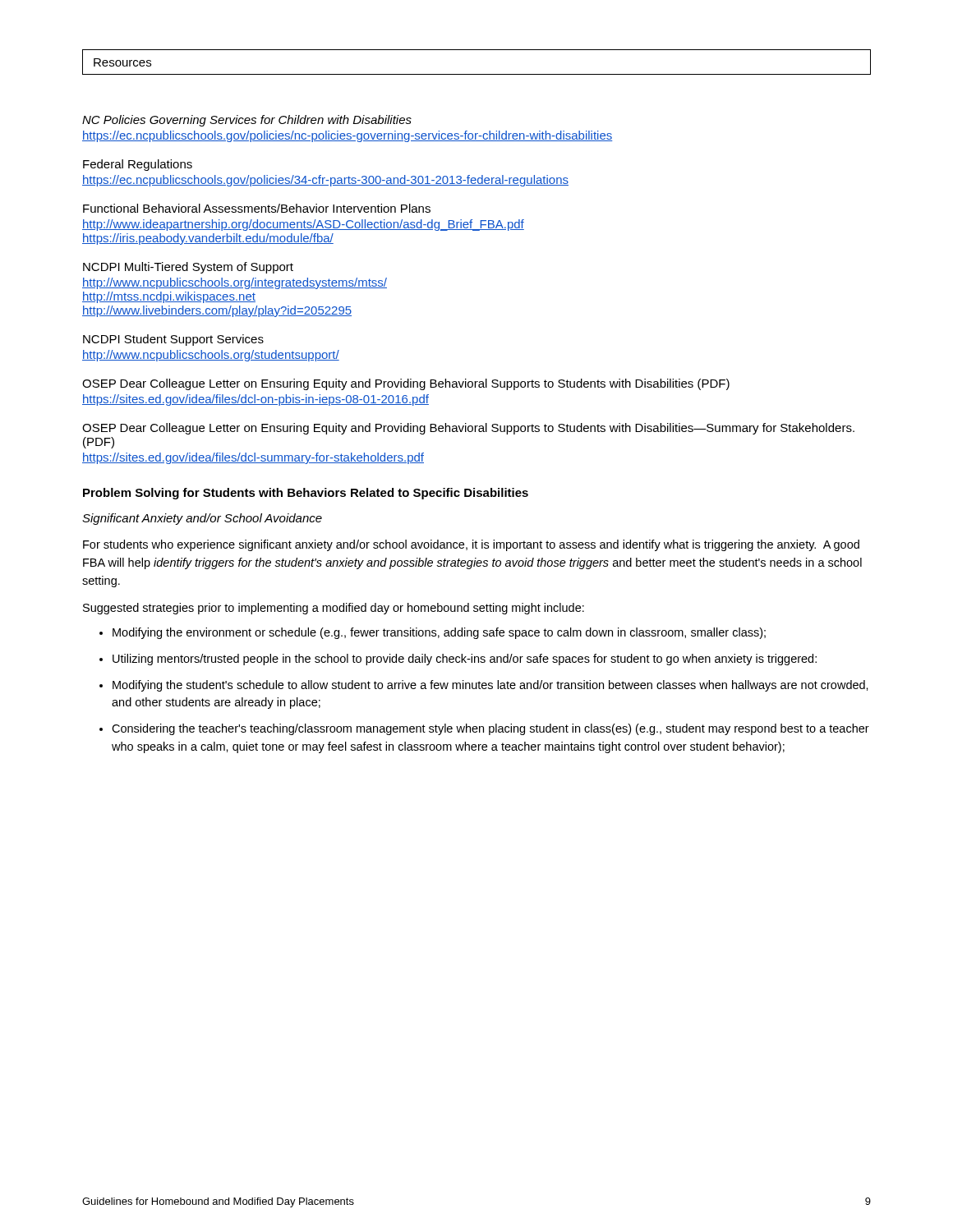
Task: Point to the passage starting "Modifying the student's schedule to allow"
Action: [x=490, y=693]
